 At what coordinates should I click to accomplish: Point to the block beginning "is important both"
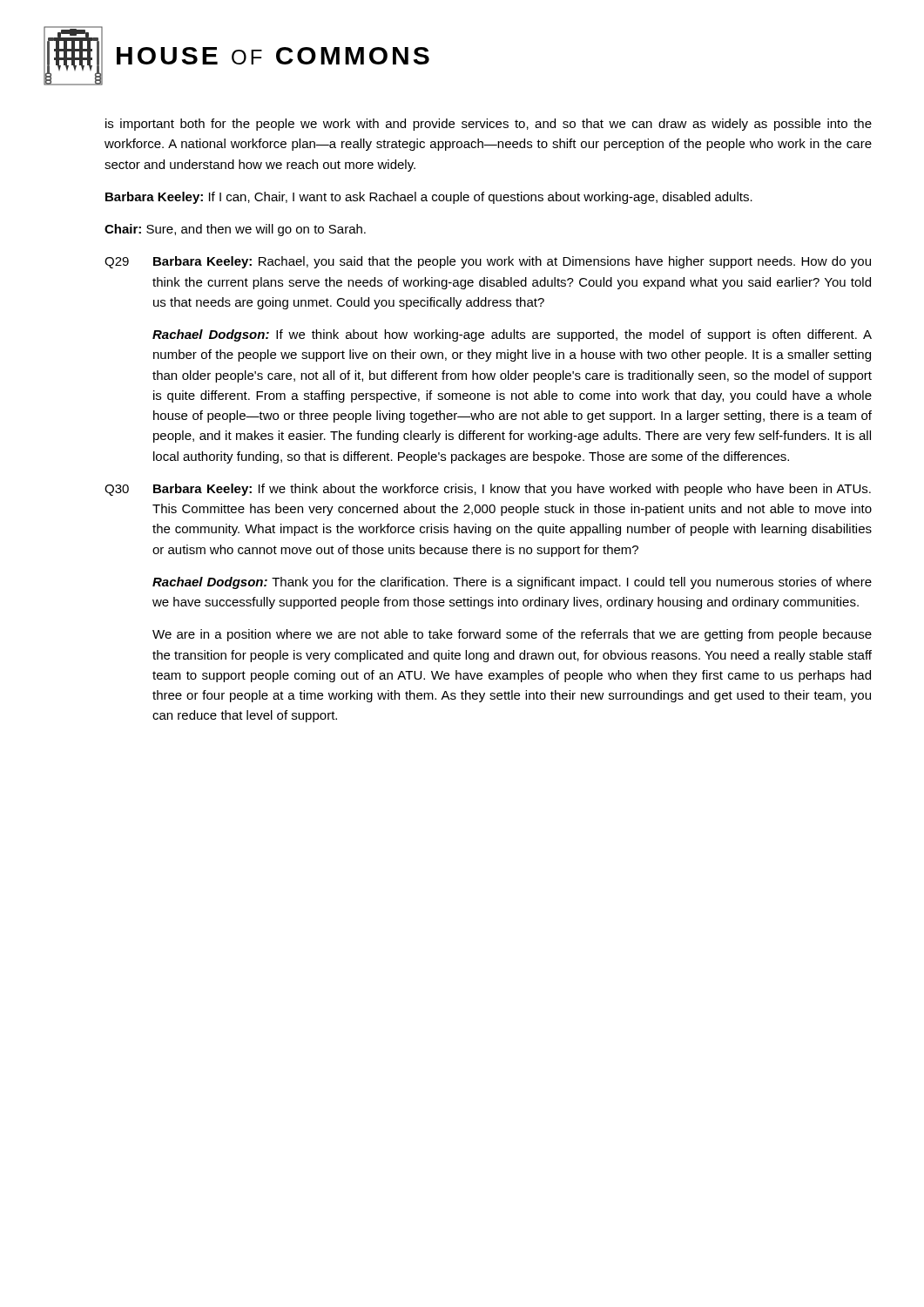[488, 144]
